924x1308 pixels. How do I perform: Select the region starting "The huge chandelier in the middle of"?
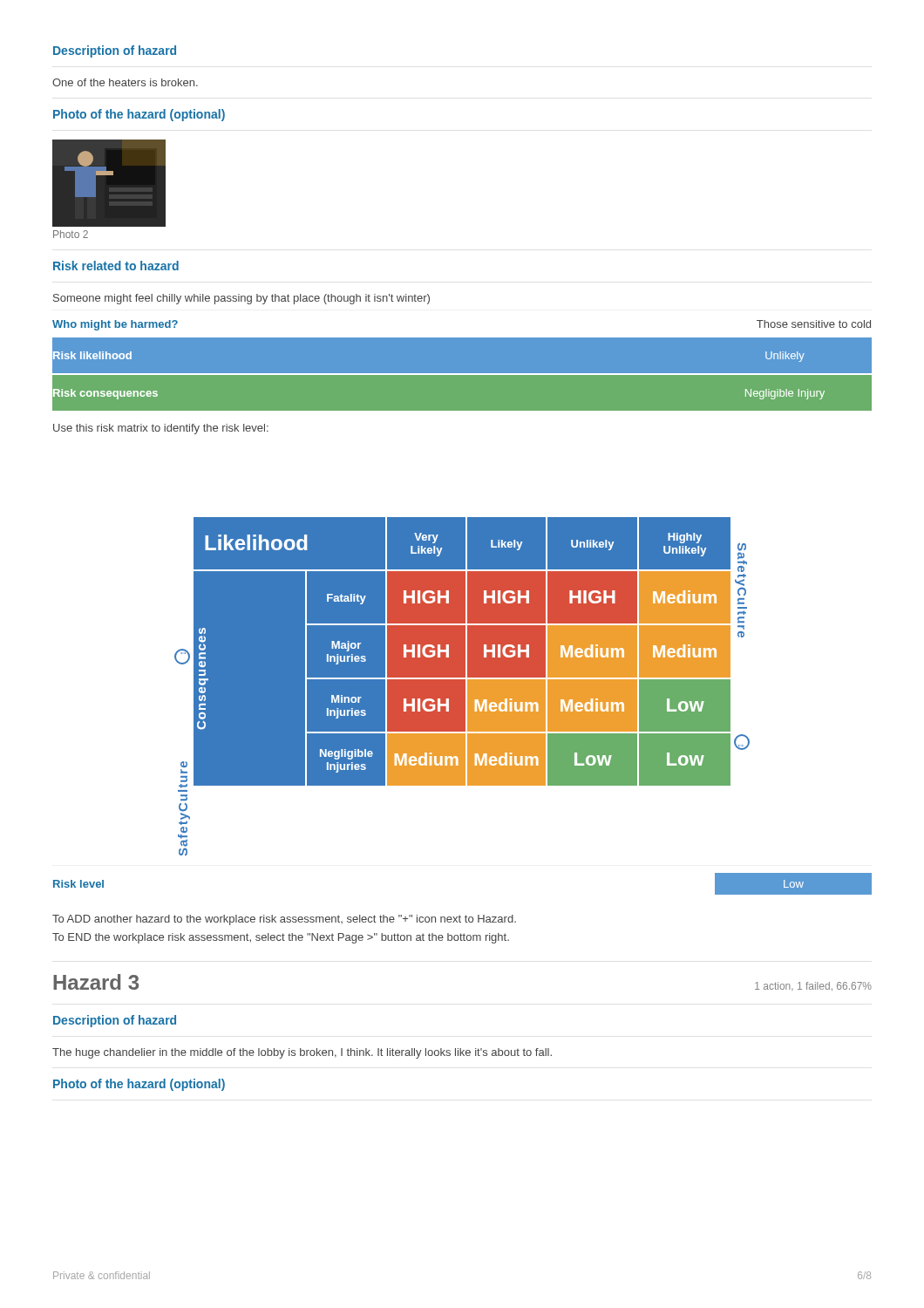(303, 1052)
